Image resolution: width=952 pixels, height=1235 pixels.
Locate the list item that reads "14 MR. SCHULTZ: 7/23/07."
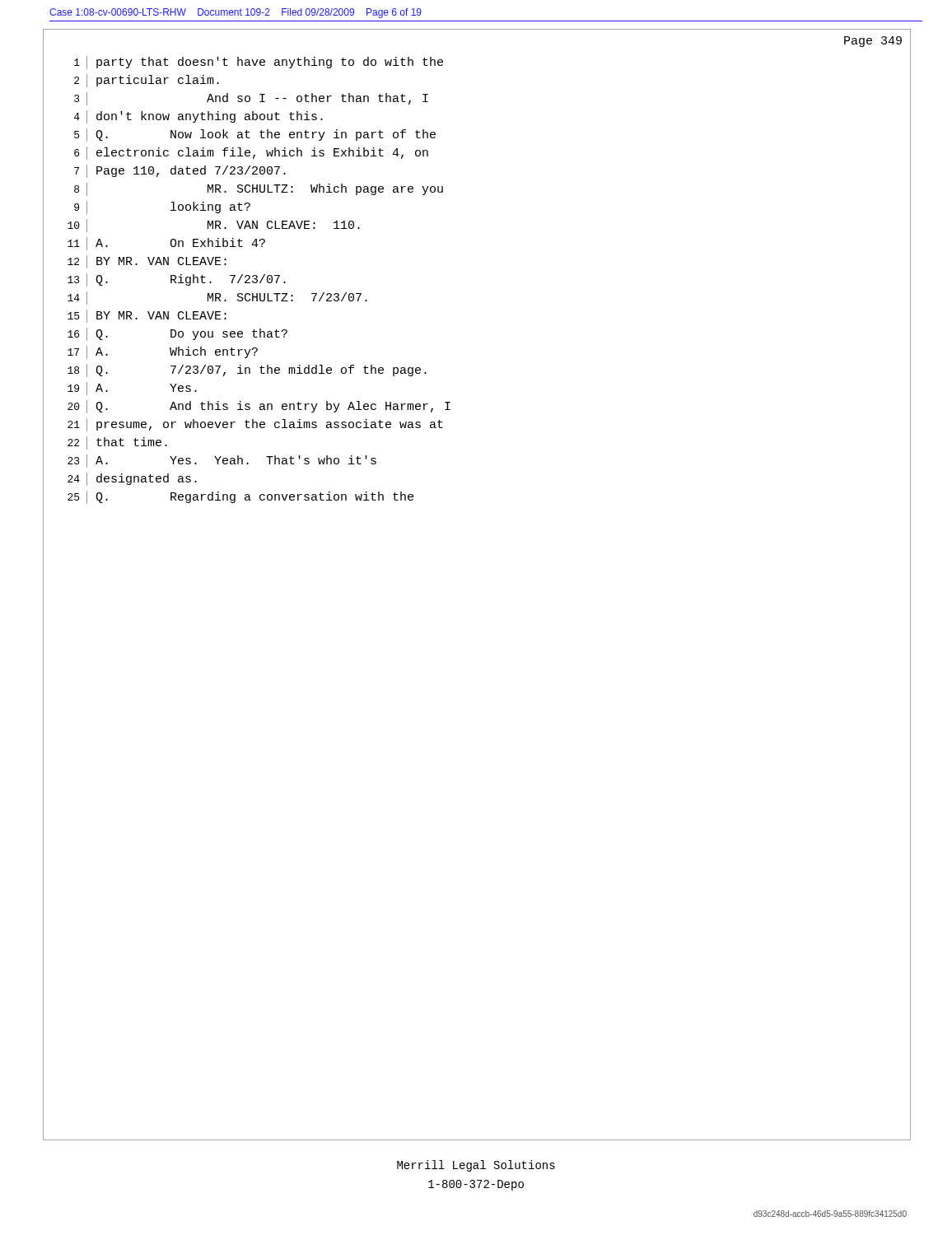click(x=217, y=298)
